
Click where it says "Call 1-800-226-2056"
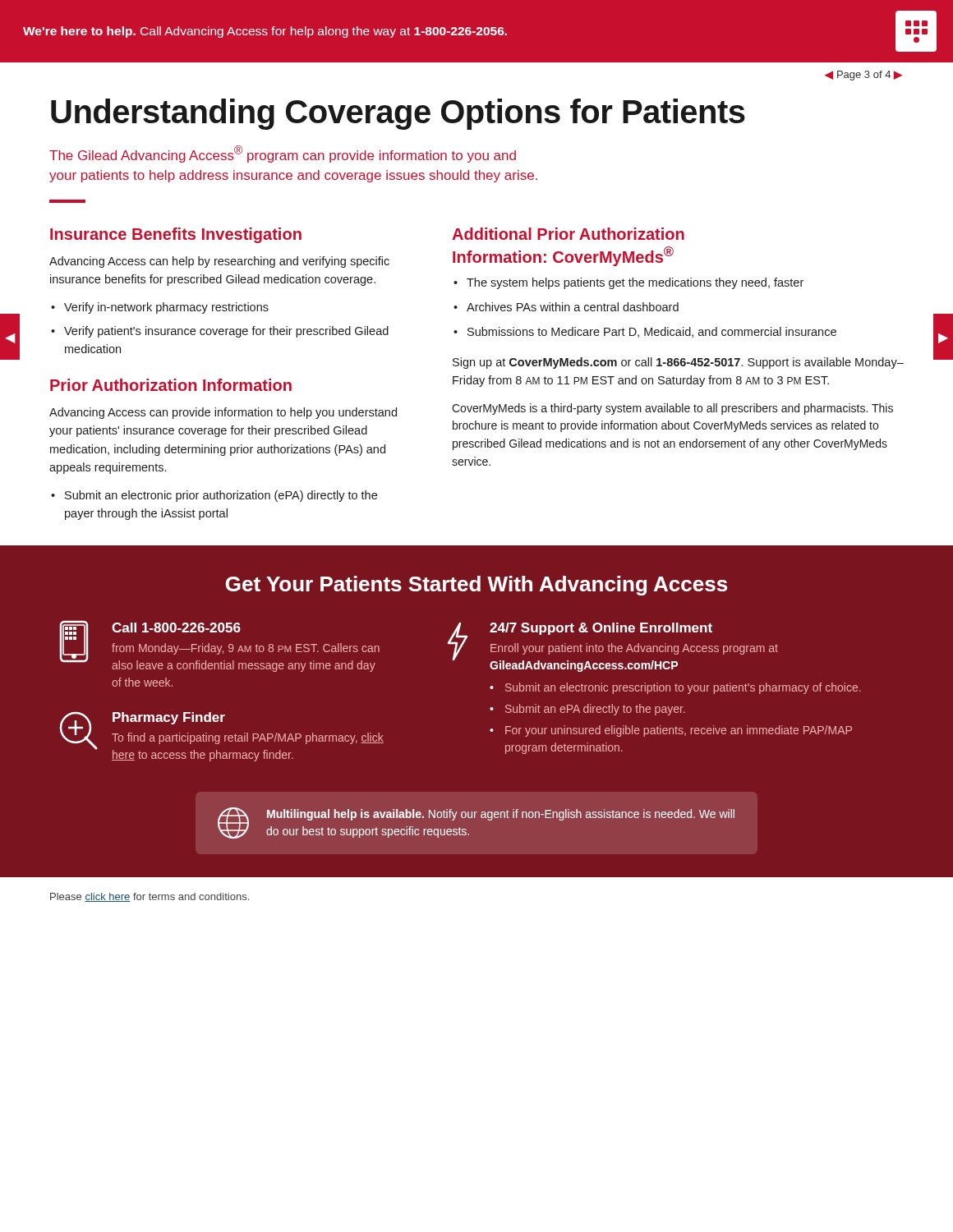point(176,628)
